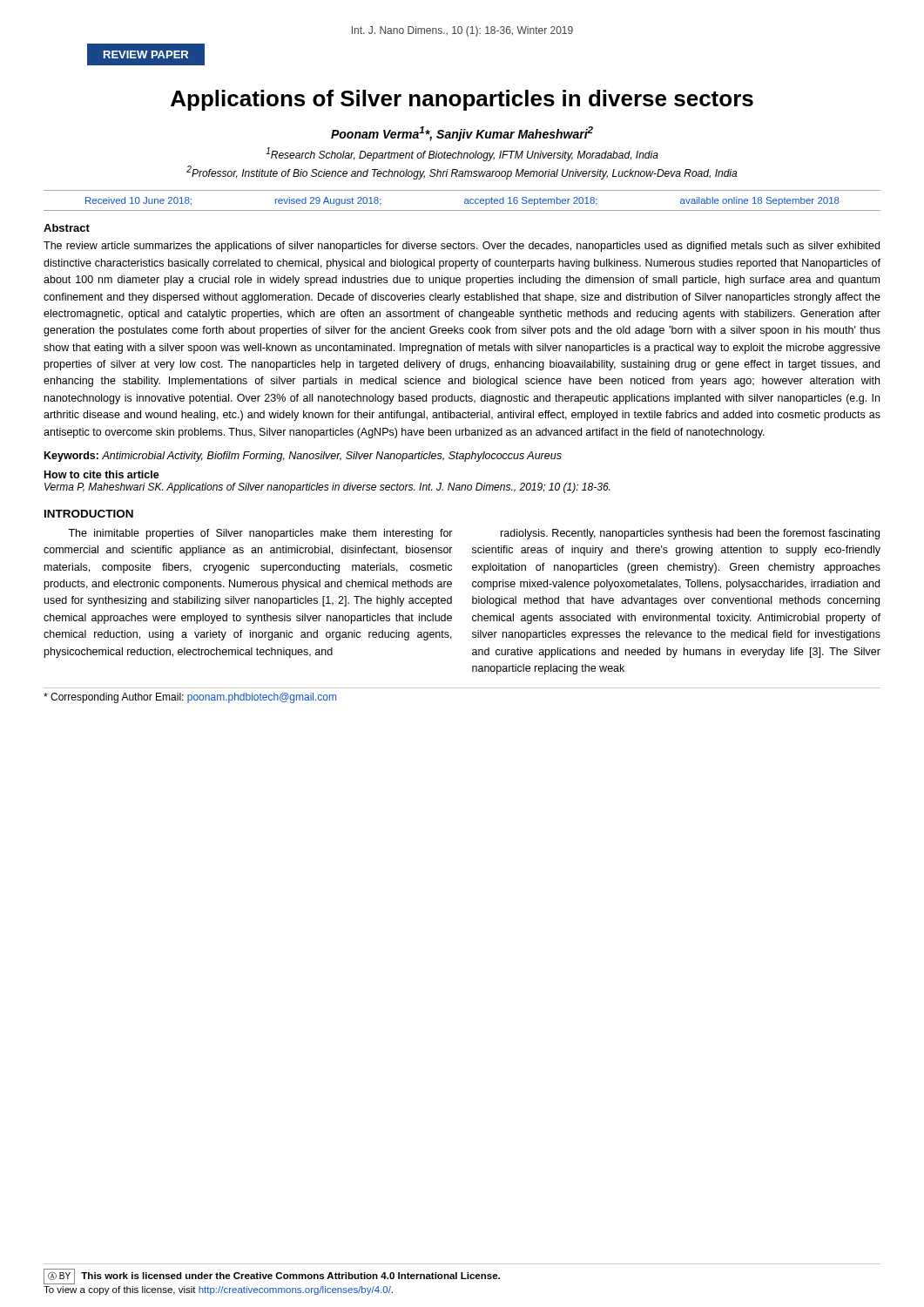924x1307 pixels.
Task: Point to the passage starting "Keywords: Antimicrobial Activity, Biofilm Forming, Nanosilver, Silver Nanoparticles,"
Action: [x=303, y=456]
